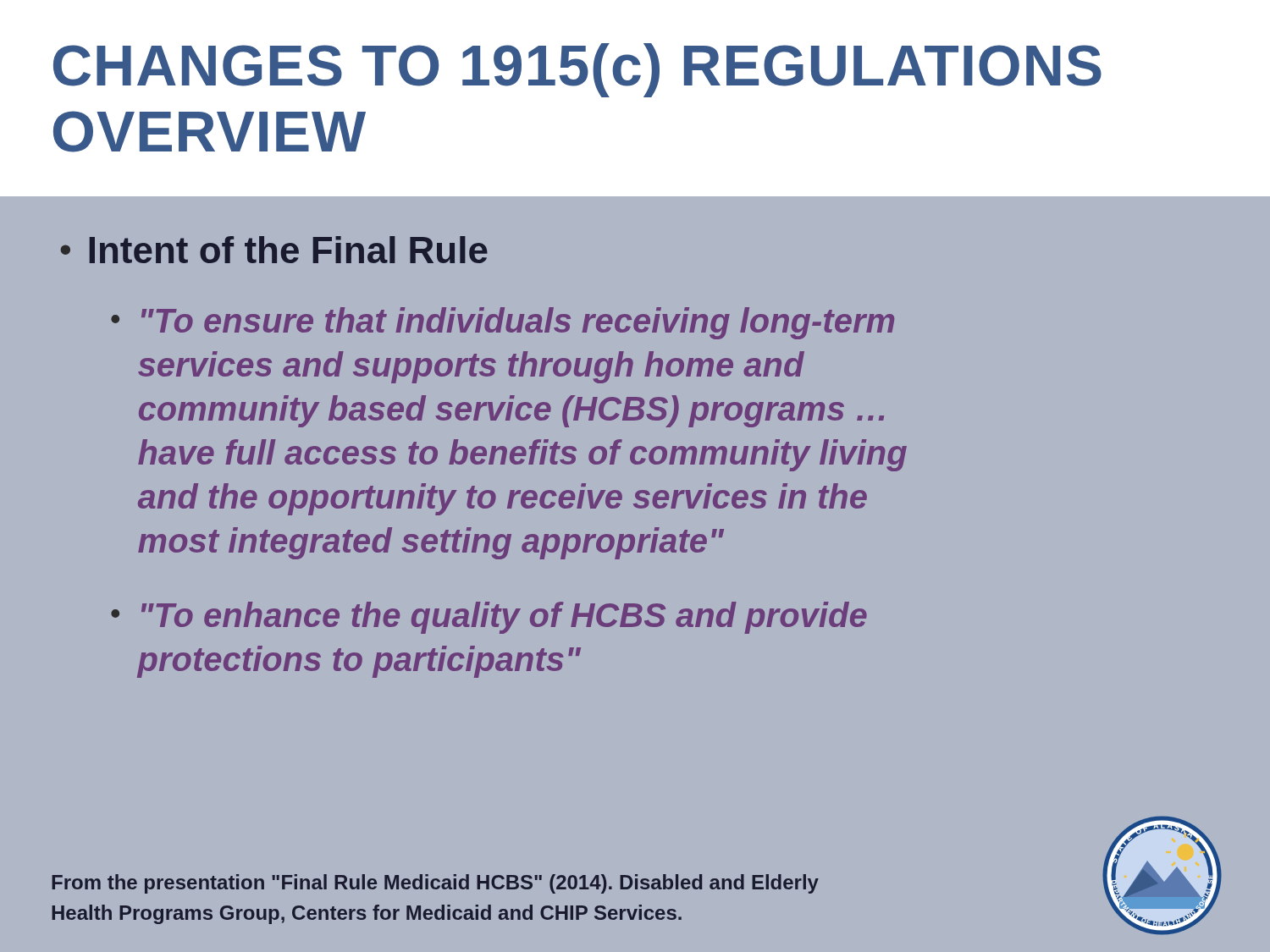Find the block starting "• Intent of the Final Rule"
1270x952 pixels.
click(274, 251)
